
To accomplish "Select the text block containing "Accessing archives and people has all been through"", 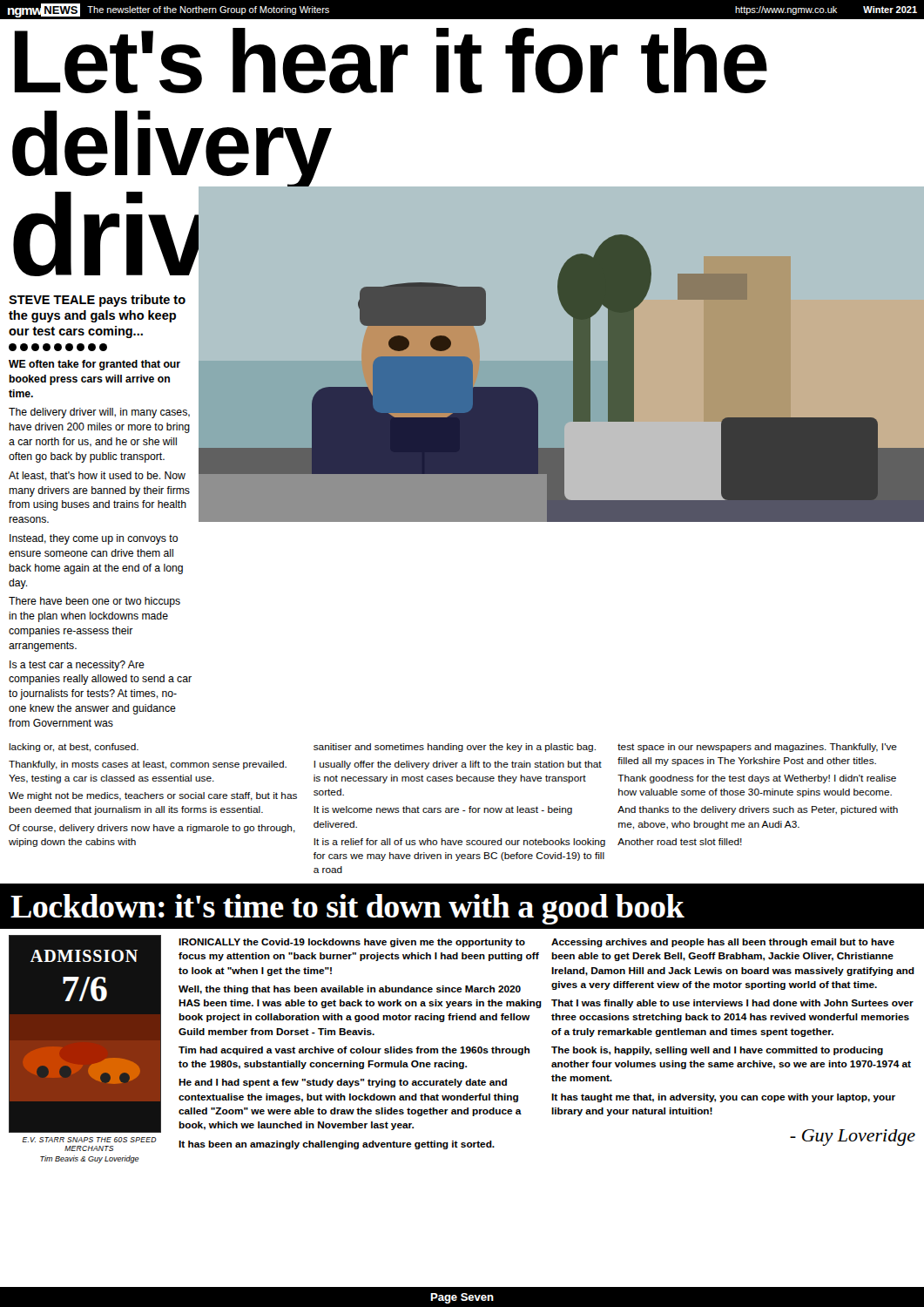I will (x=733, y=1042).
